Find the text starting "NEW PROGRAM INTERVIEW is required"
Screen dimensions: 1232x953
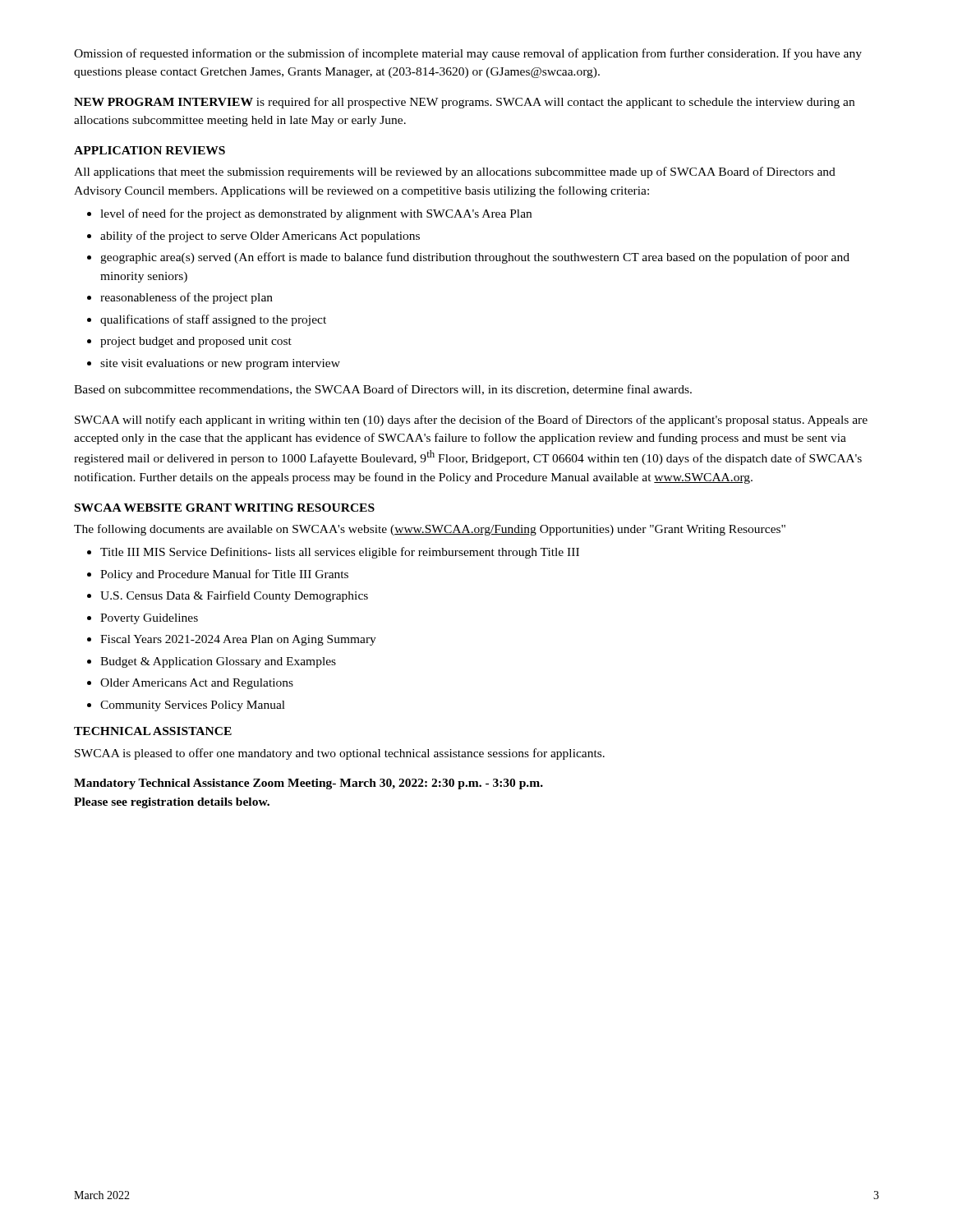coord(464,111)
